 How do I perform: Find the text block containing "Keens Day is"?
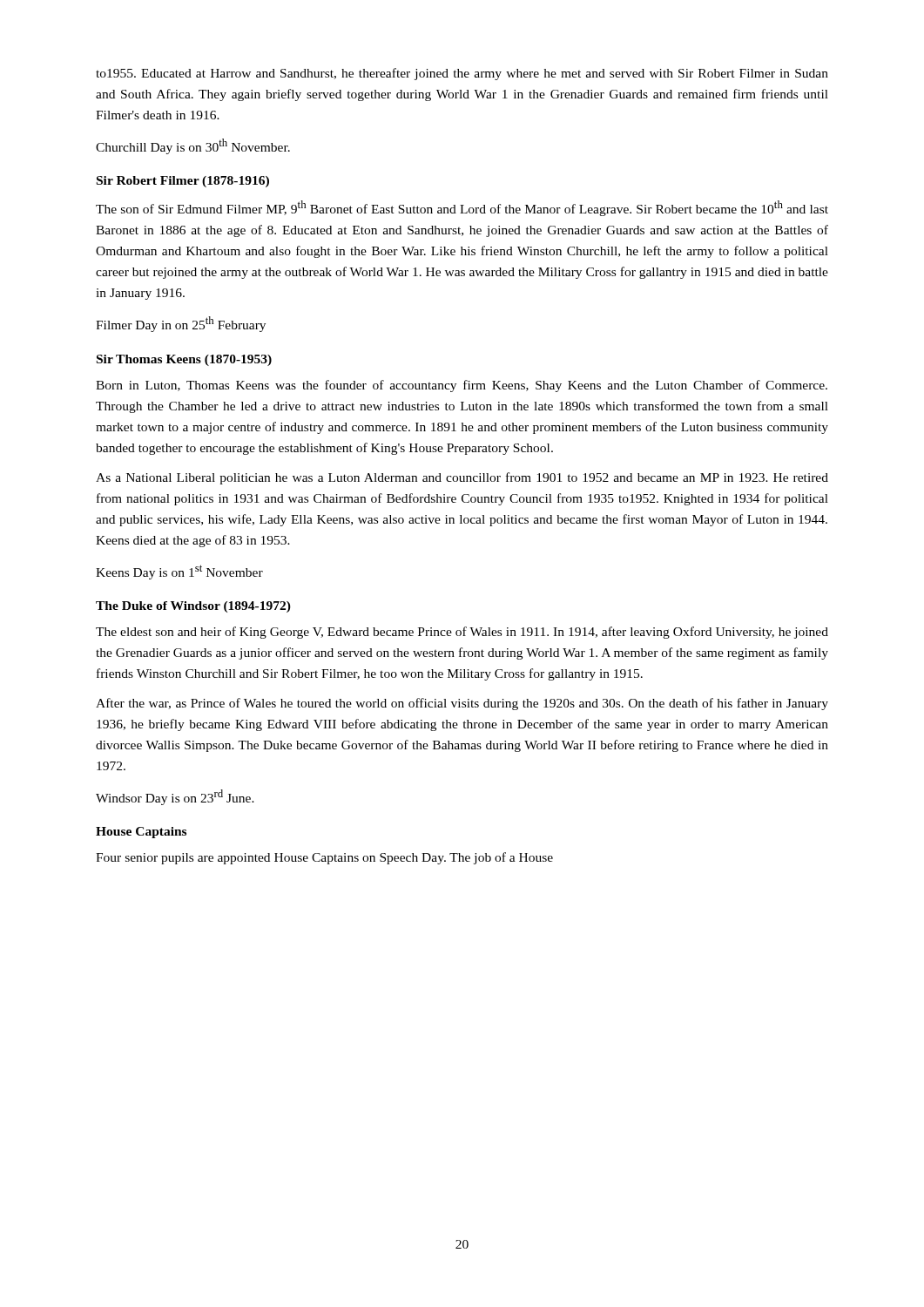pyautogui.click(x=179, y=570)
